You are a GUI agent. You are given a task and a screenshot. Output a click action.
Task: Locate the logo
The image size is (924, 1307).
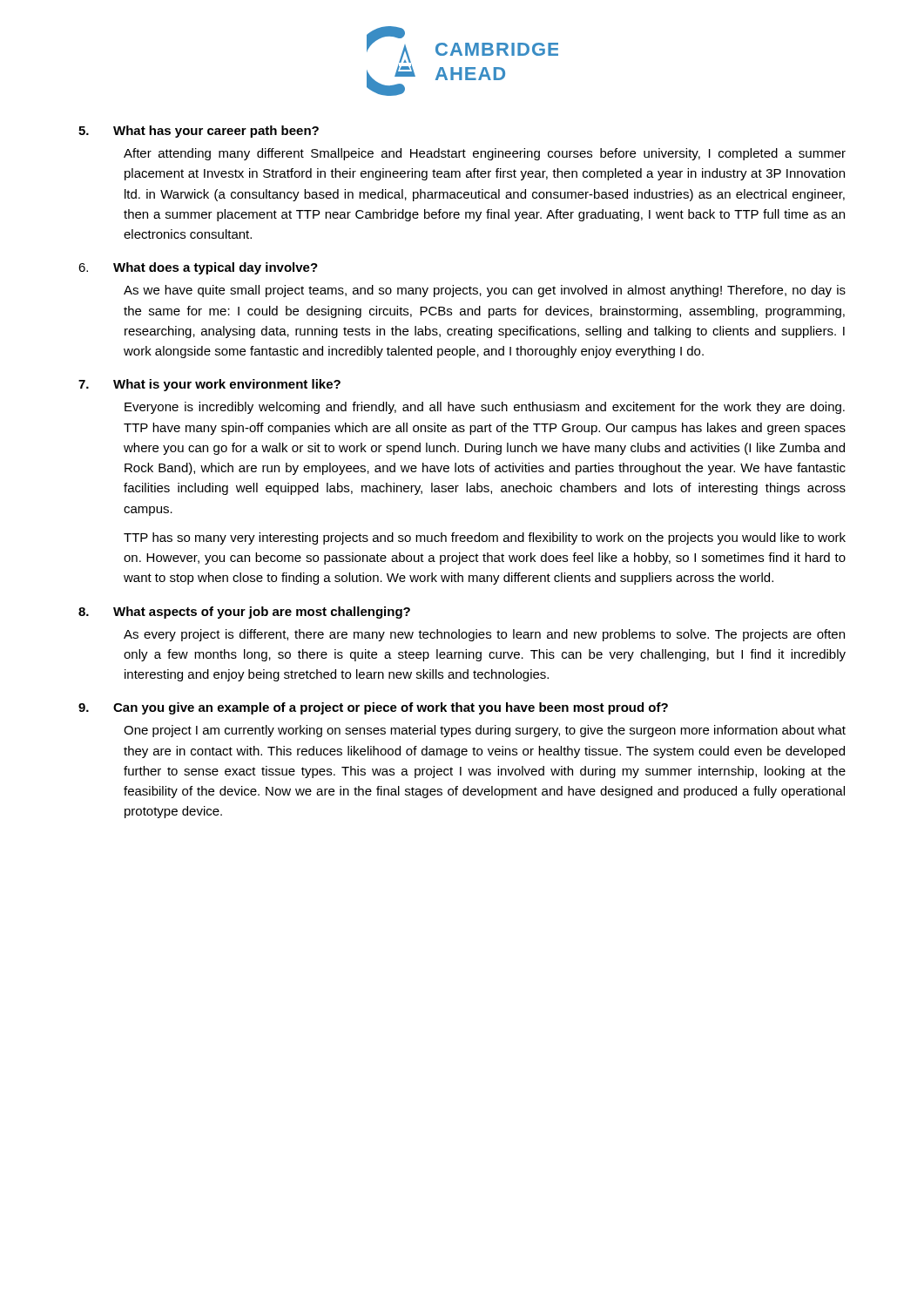[x=462, y=62]
